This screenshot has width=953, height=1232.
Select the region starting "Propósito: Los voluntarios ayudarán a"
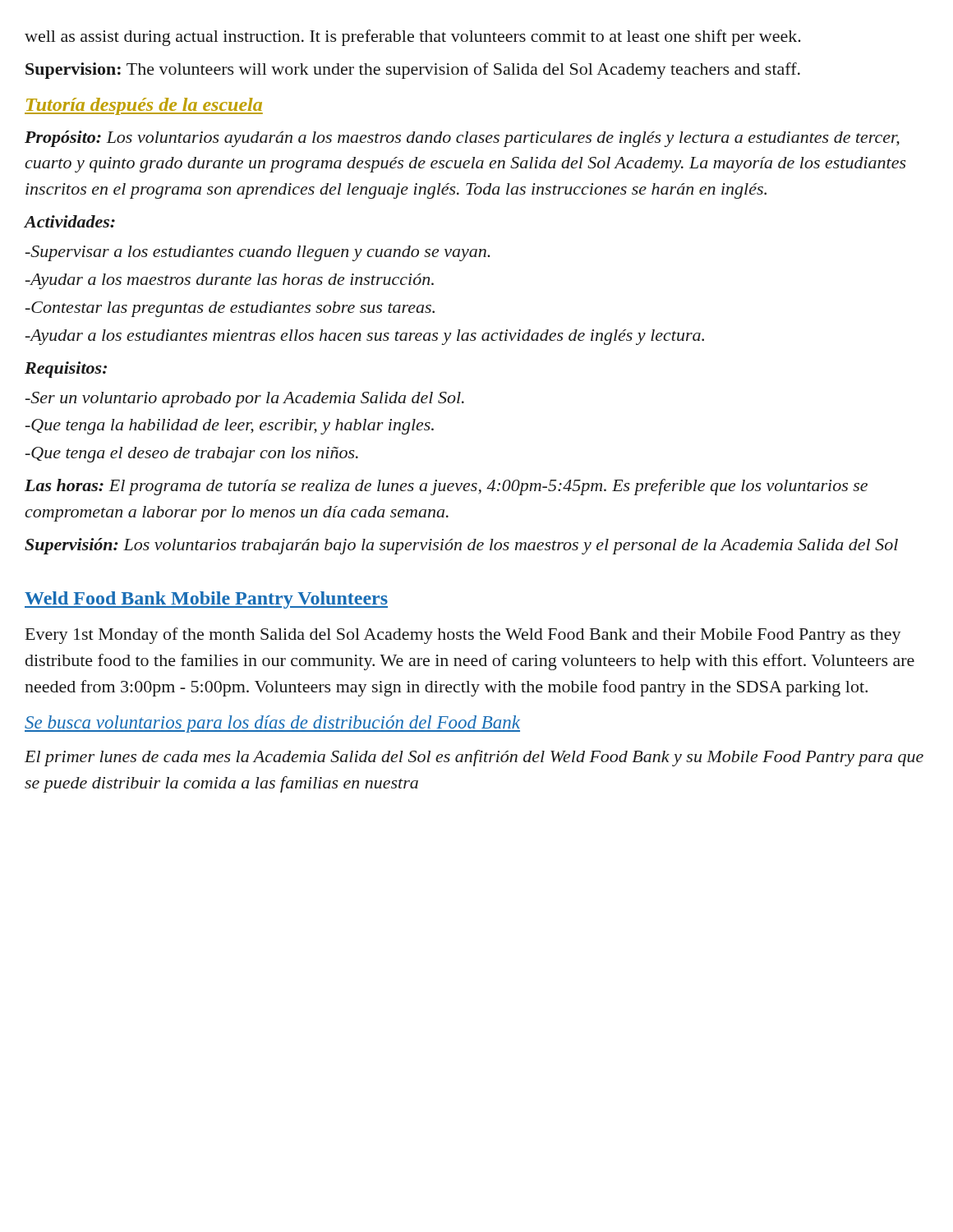point(465,163)
